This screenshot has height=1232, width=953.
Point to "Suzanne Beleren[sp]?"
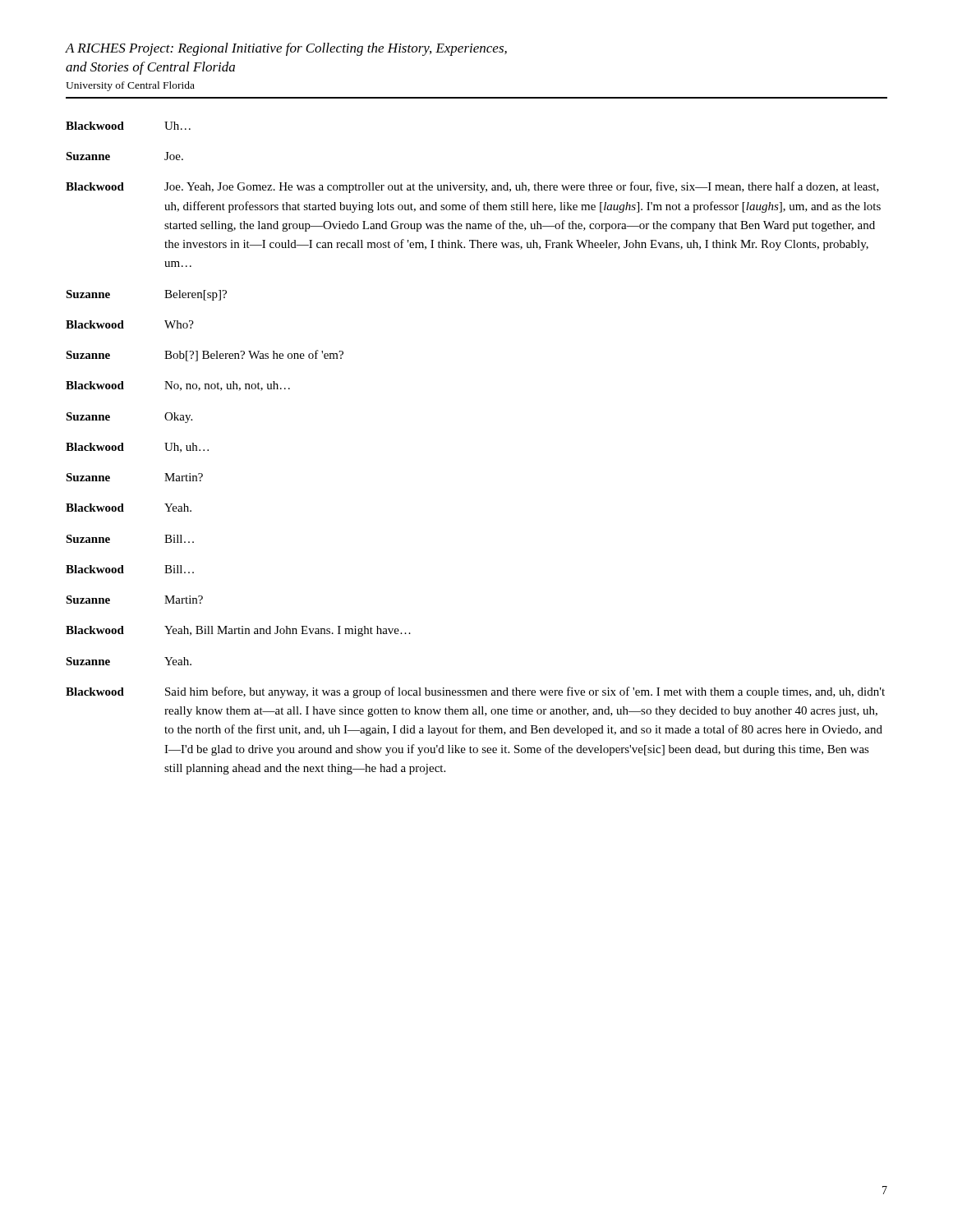(96, 295)
